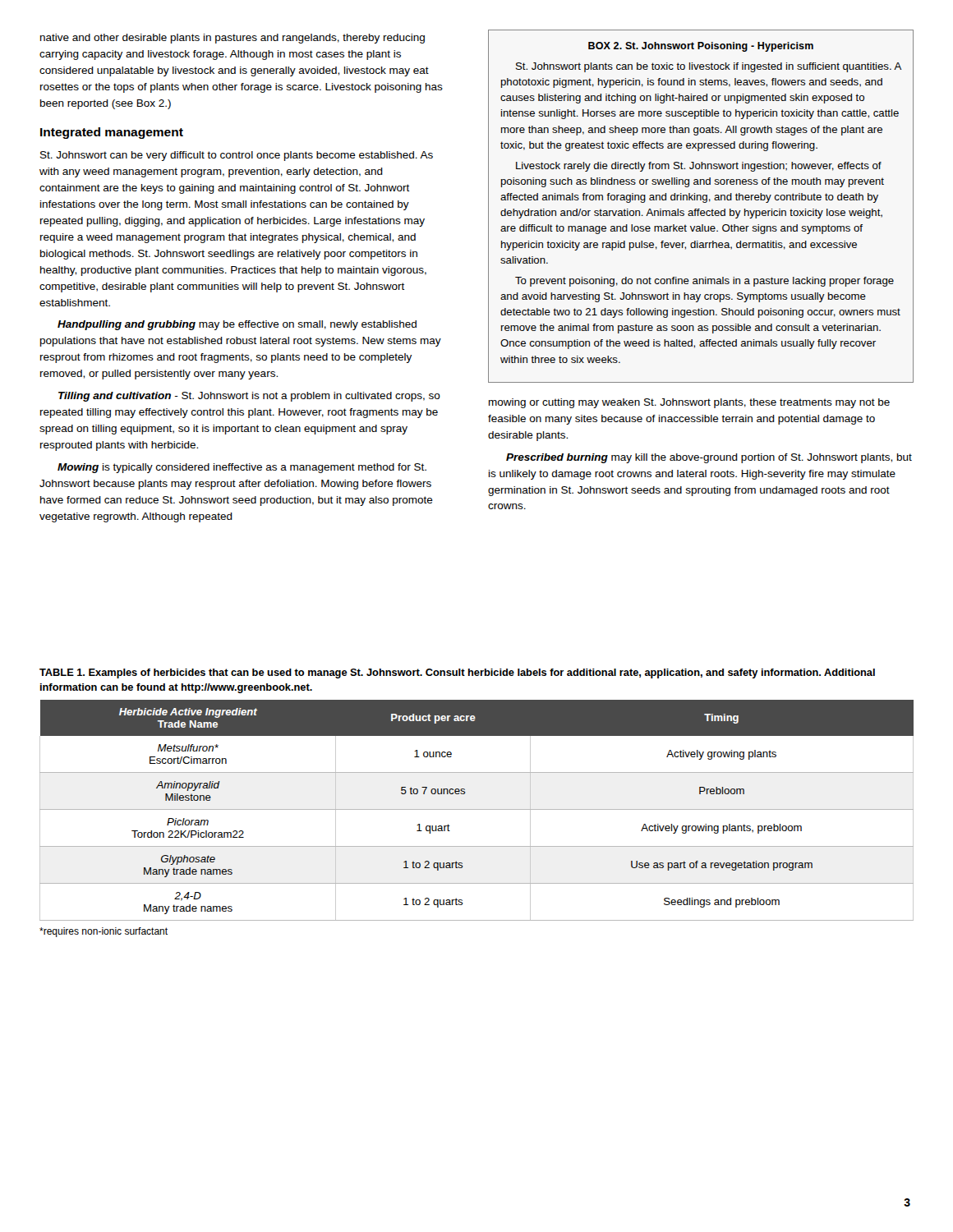Click the passage that begins "St. Johnswort can"

[x=242, y=229]
